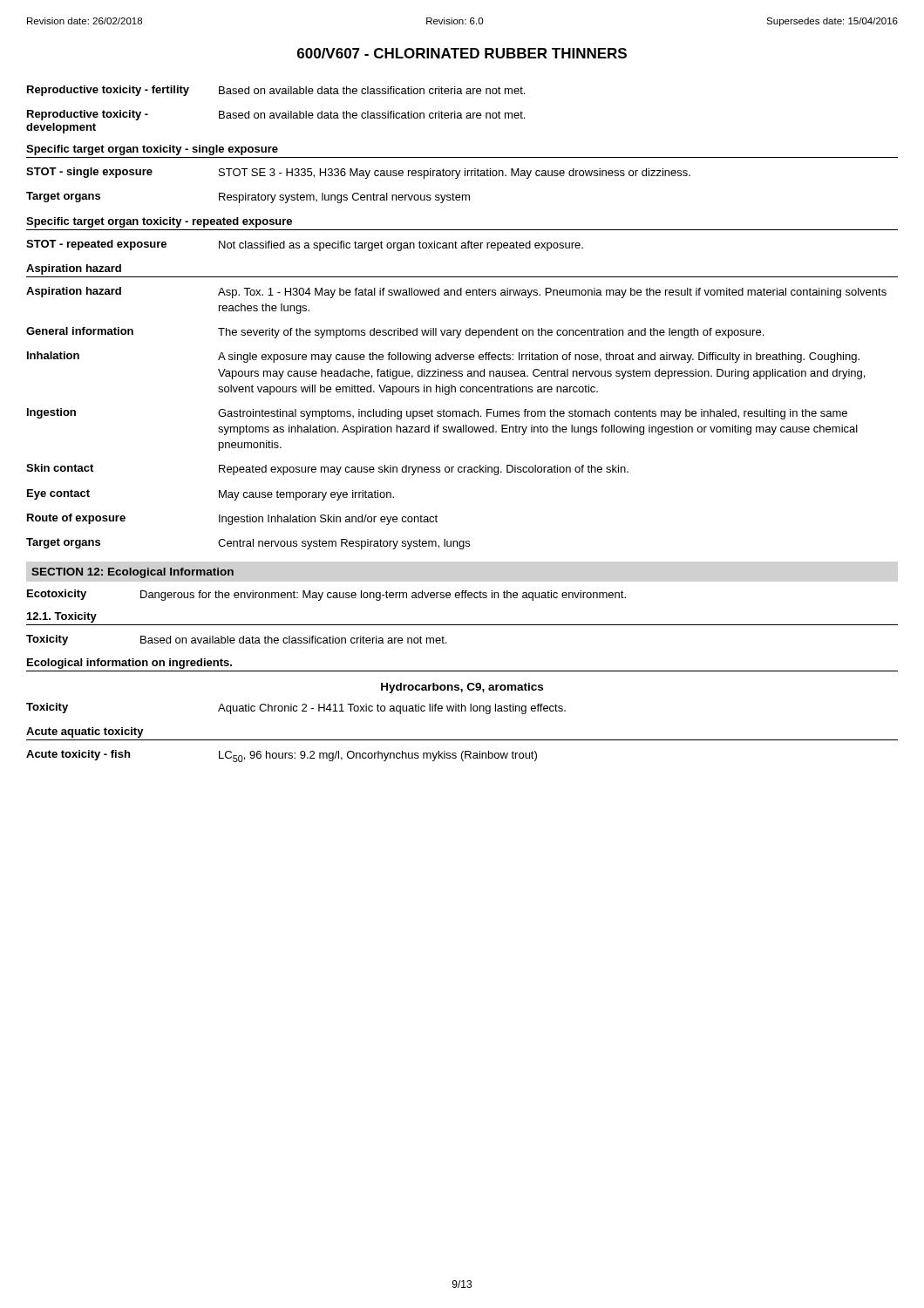Find the block starting "Ecological information on ingredients."
The image size is (924, 1308).
click(x=129, y=662)
